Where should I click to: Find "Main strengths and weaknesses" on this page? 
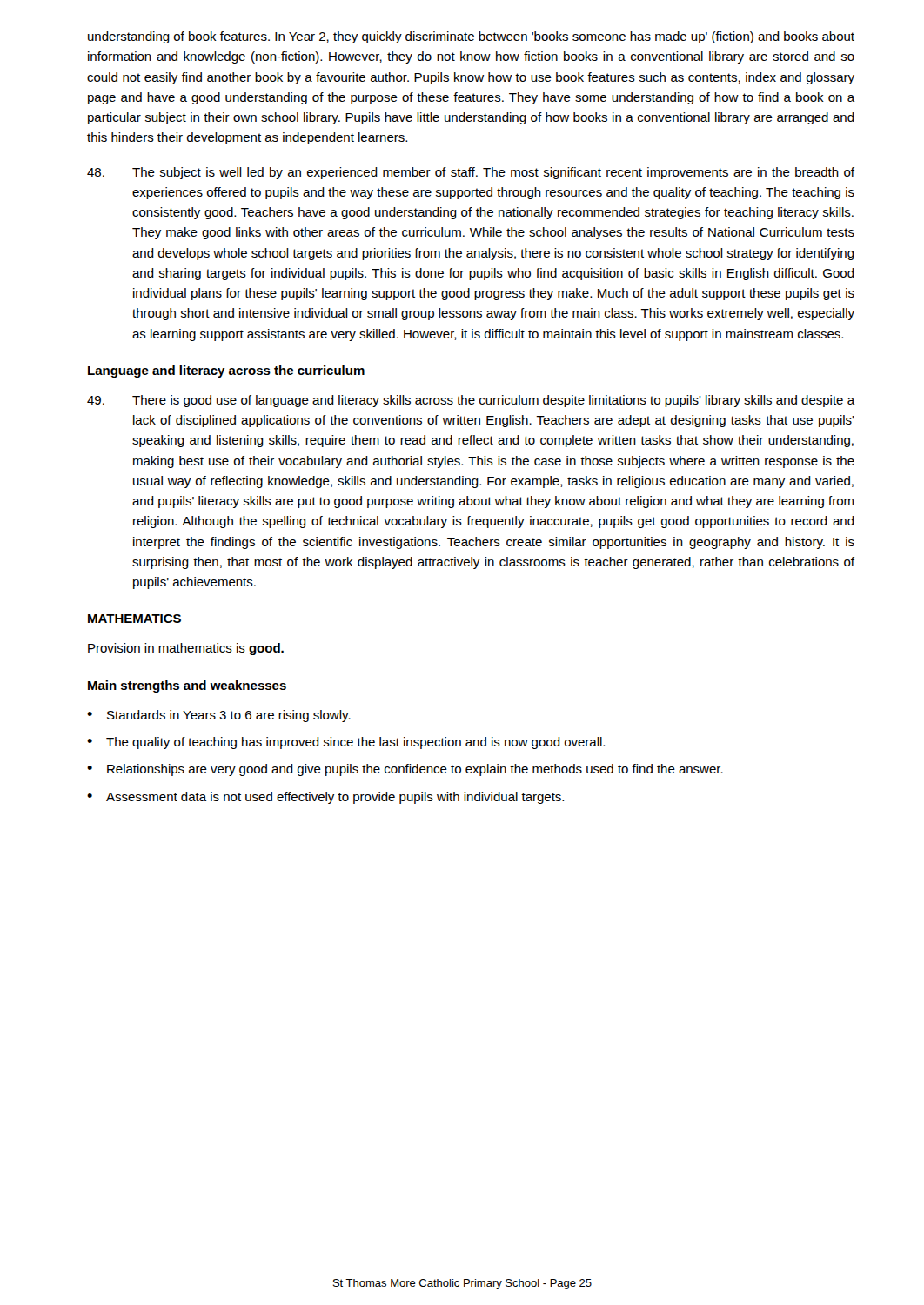coord(187,685)
